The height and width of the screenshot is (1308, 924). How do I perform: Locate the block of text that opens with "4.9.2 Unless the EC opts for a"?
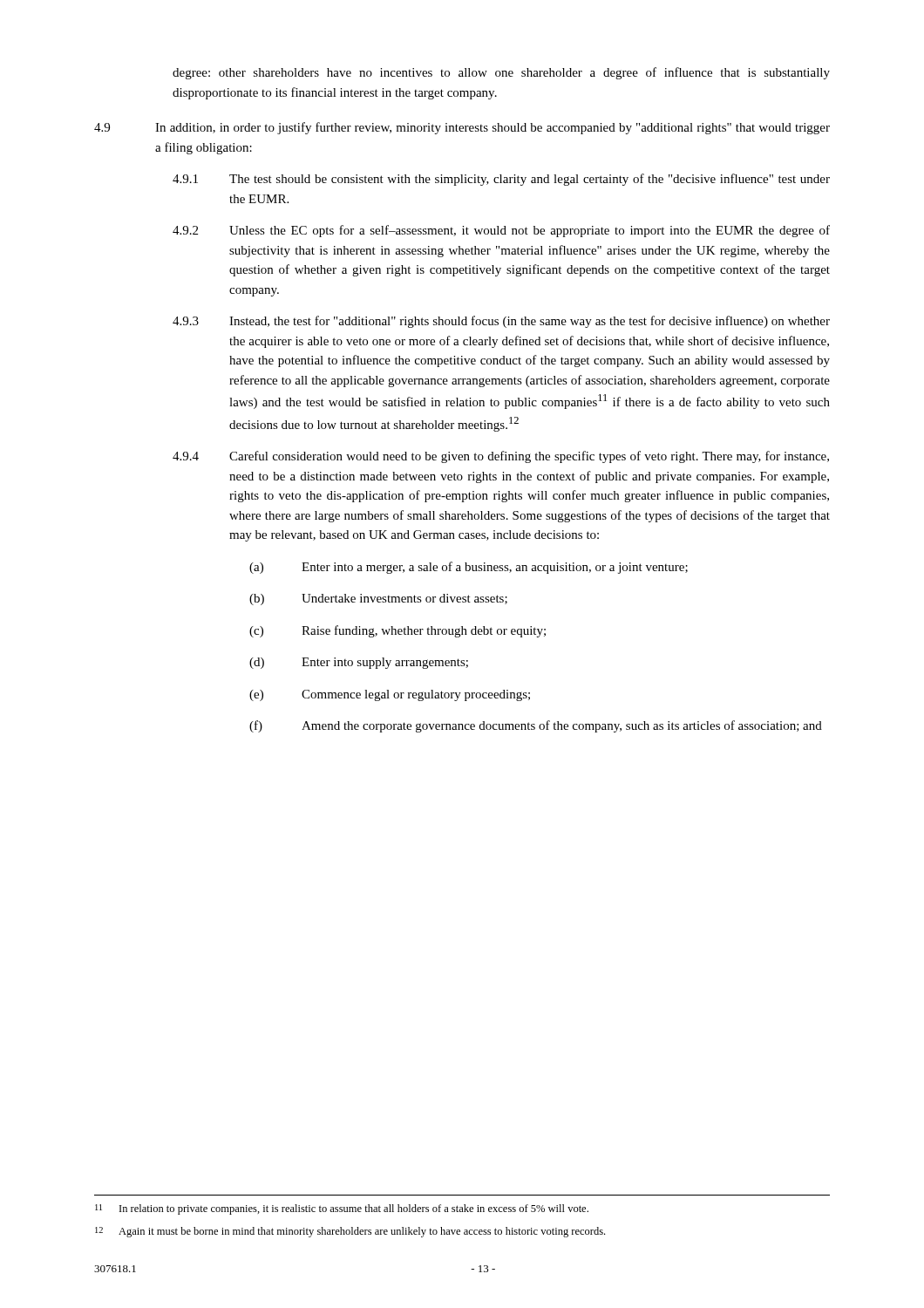[501, 260]
